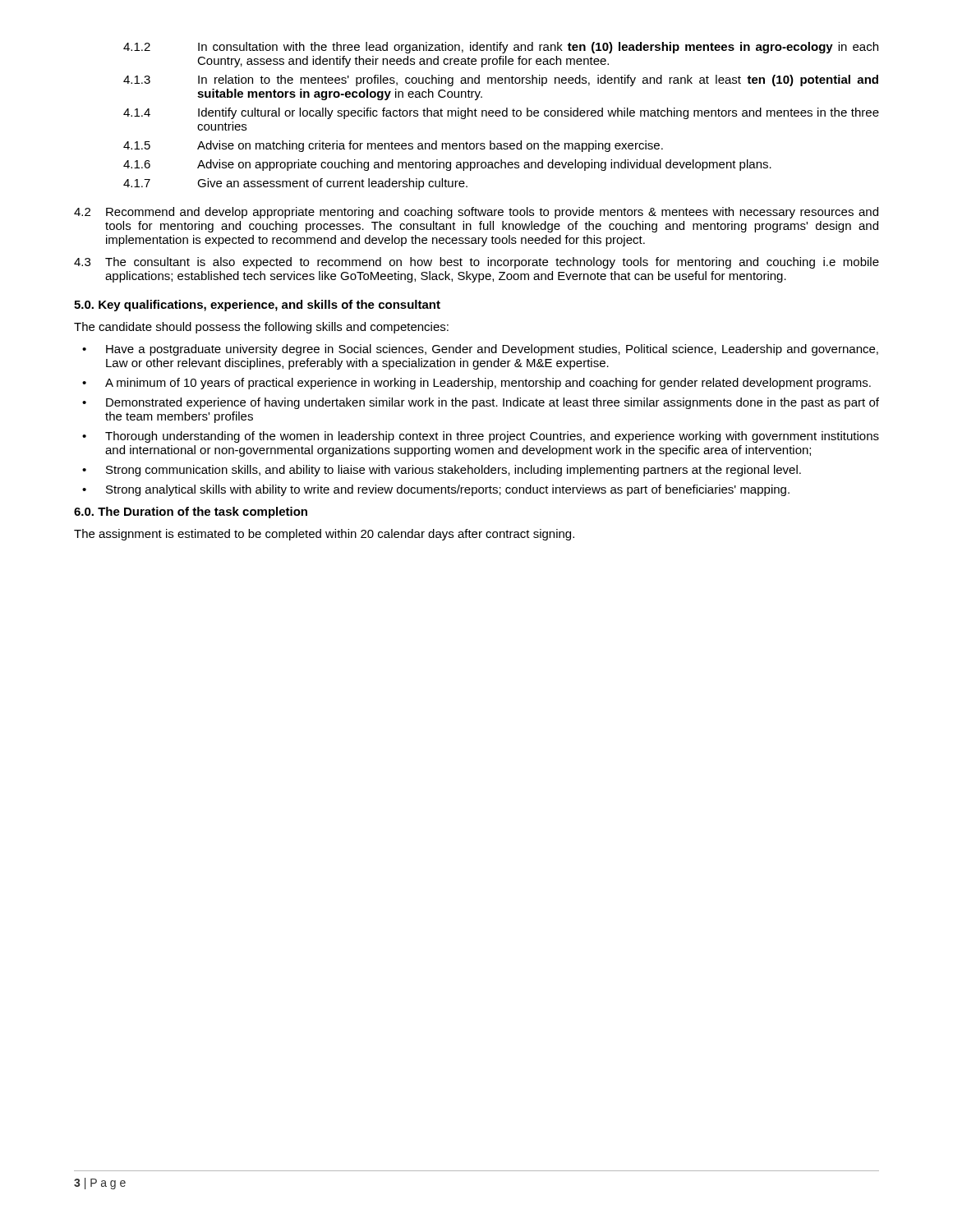Point to the block starting "• Have a postgraduate university degree in Social"
Screen dimensions: 1232x953
[x=476, y=356]
